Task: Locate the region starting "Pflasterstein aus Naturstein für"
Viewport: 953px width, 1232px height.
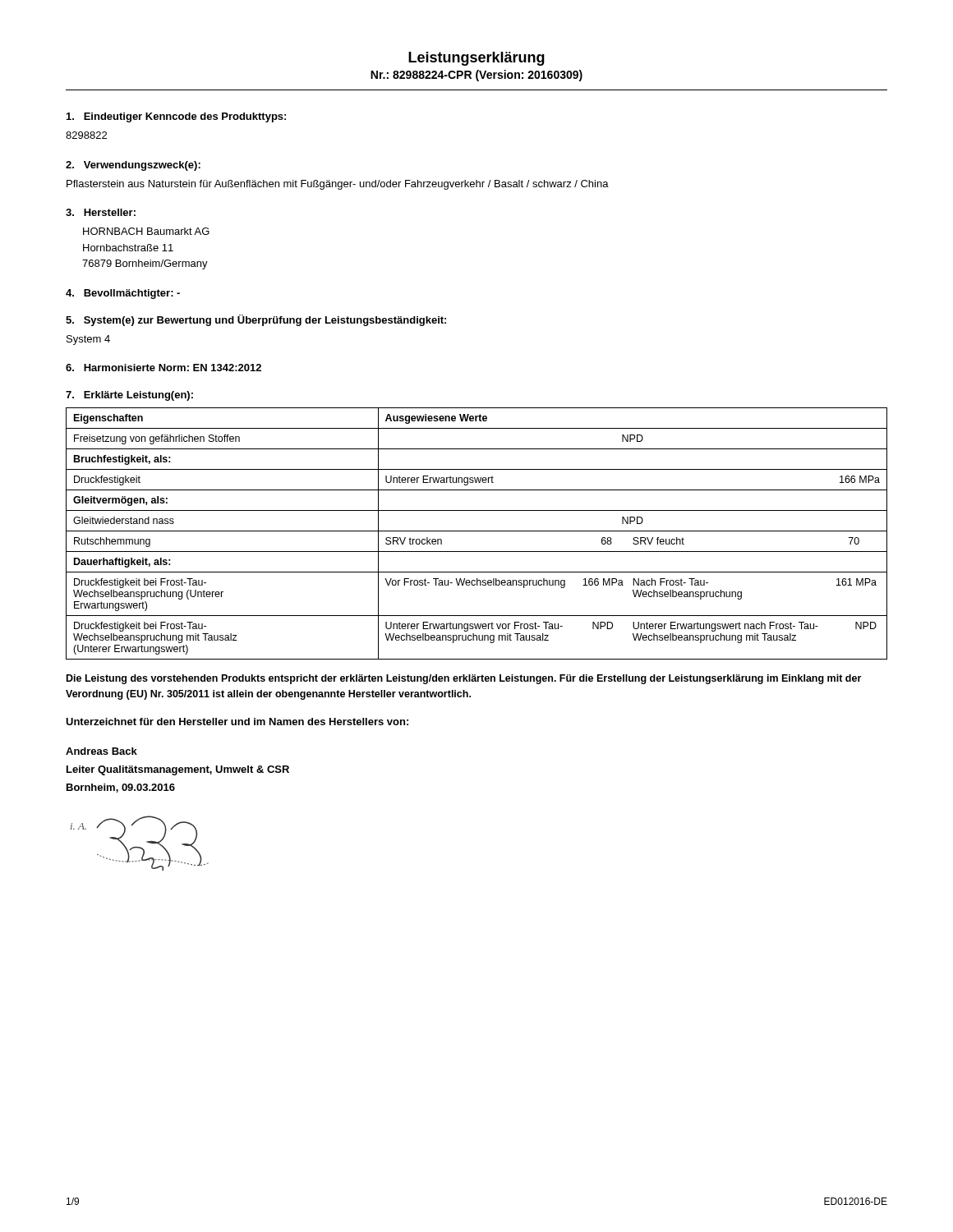Action: 337,183
